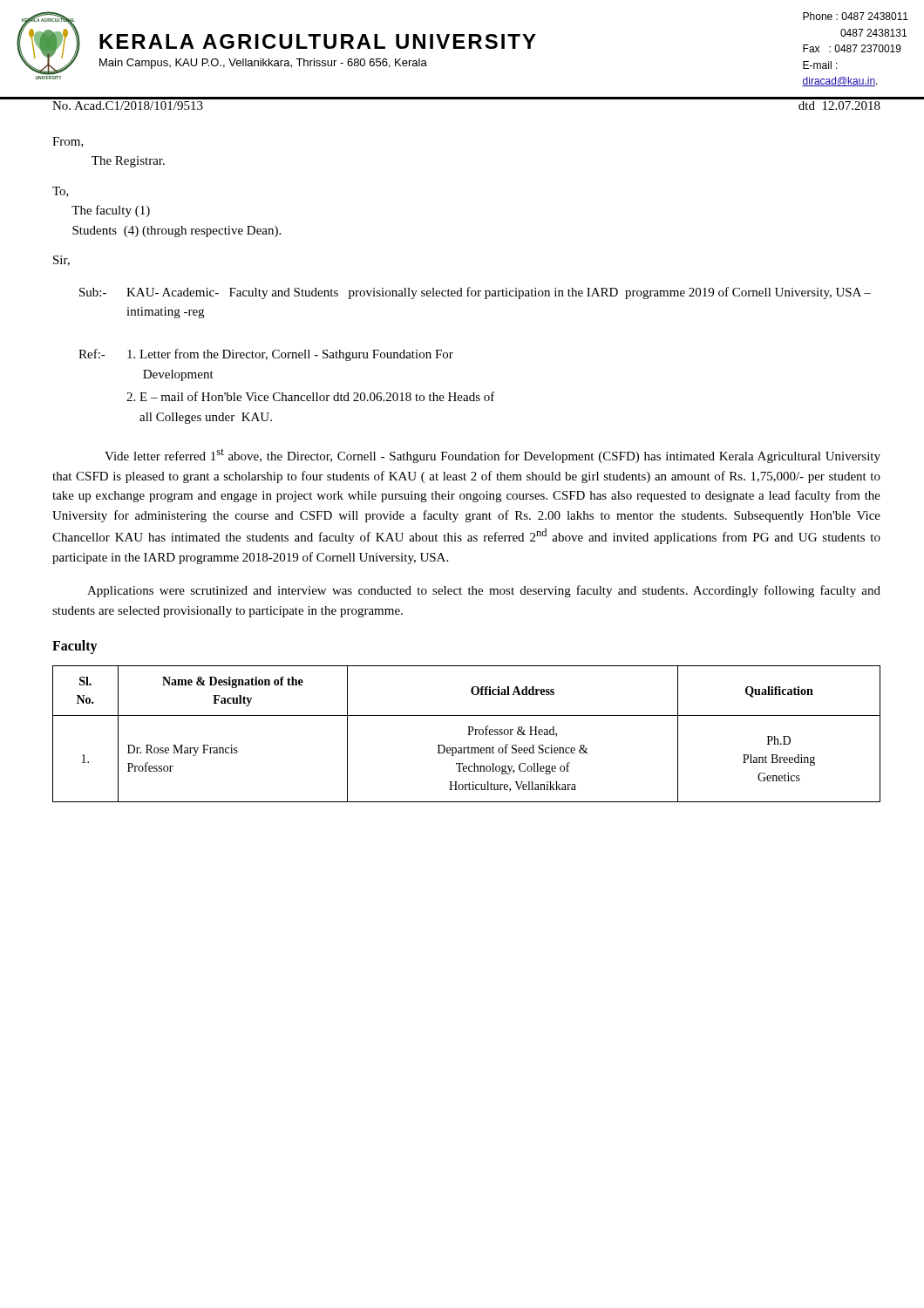Click on the table containing "Official Address"
Image resolution: width=924 pixels, height=1308 pixels.
coord(466,734)
